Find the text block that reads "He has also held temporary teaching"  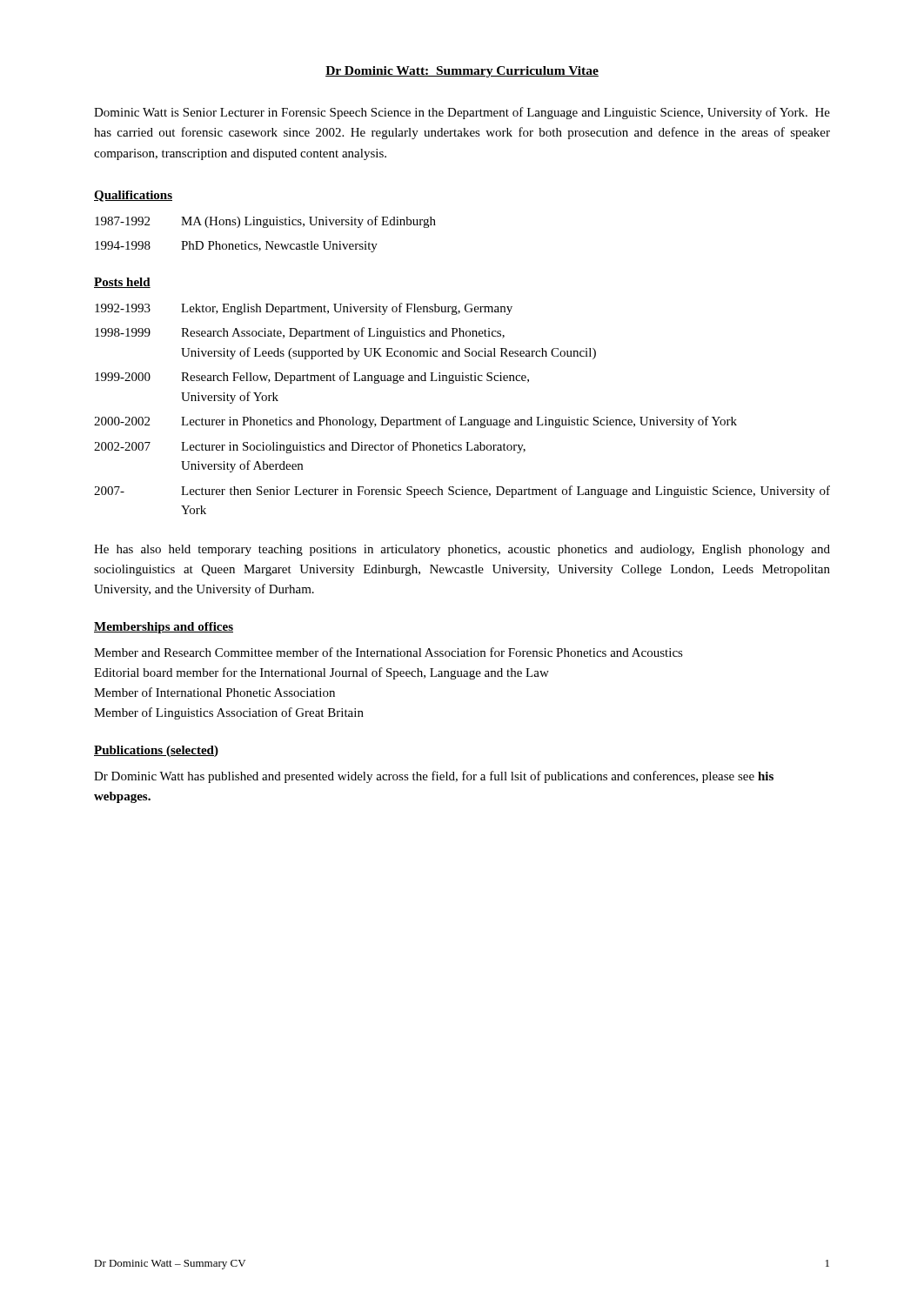462,569
